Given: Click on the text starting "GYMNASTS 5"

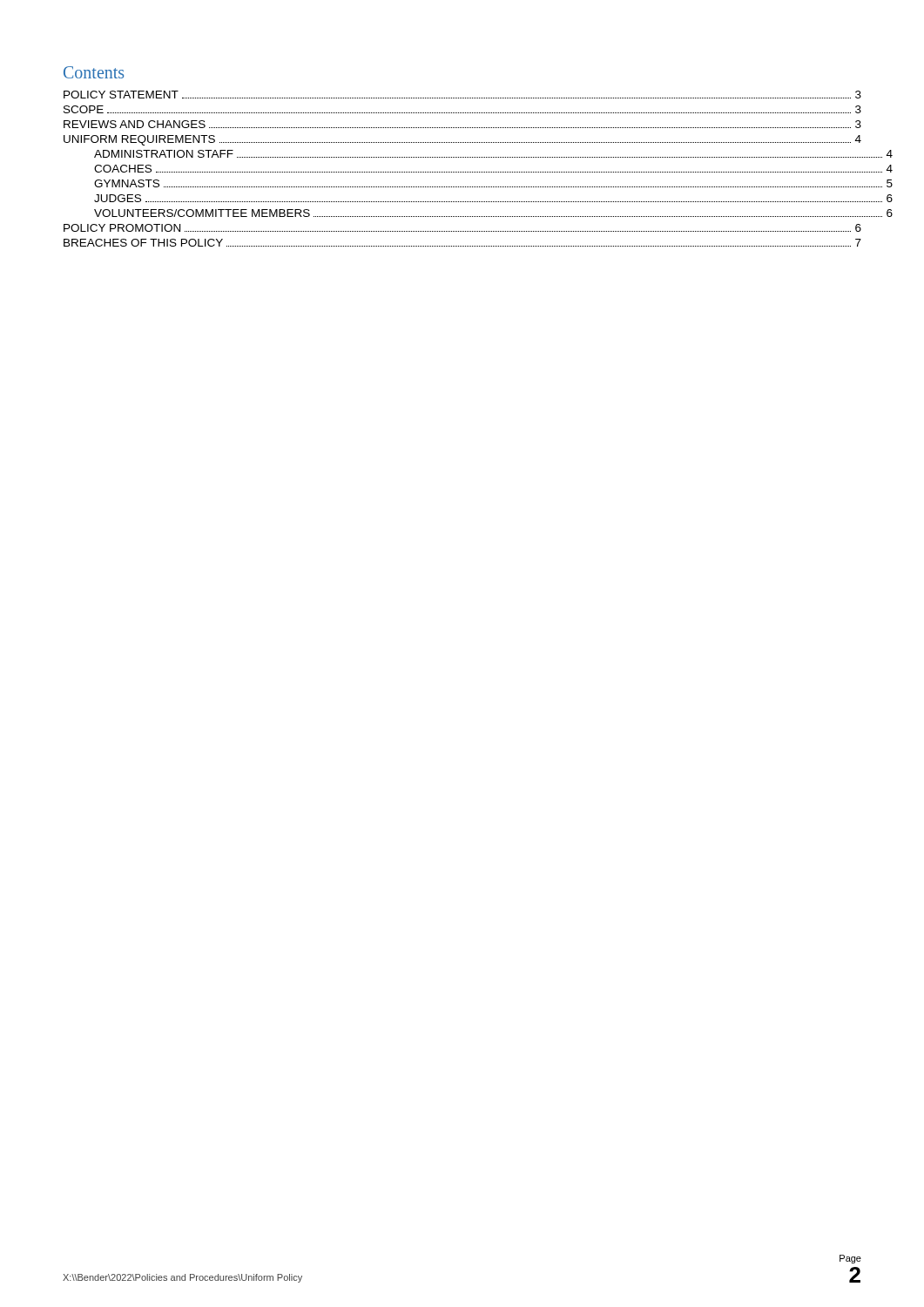Looking at the screenshot, I should coord(493,183).
